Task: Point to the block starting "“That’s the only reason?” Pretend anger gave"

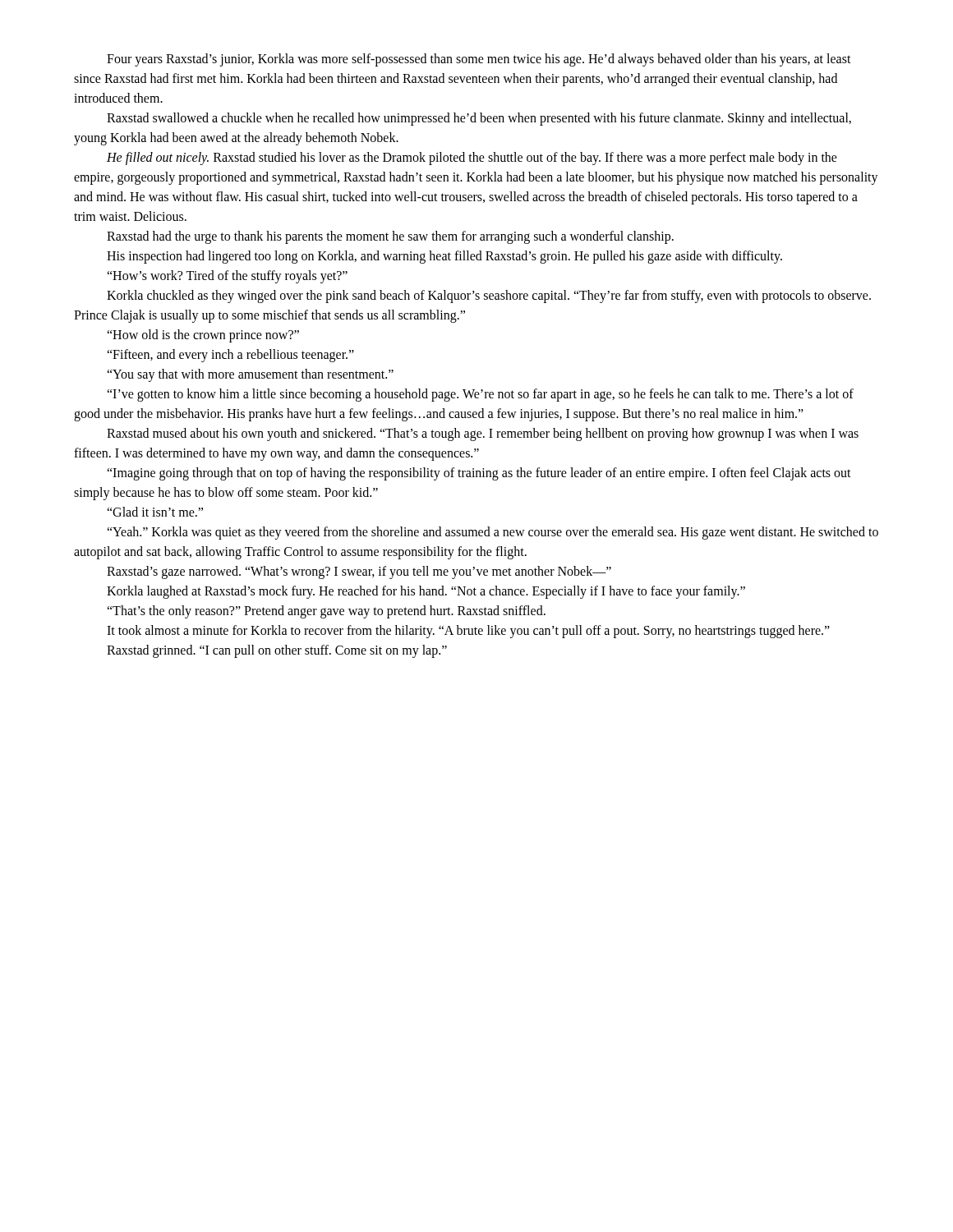Action: tap(476, 611)
